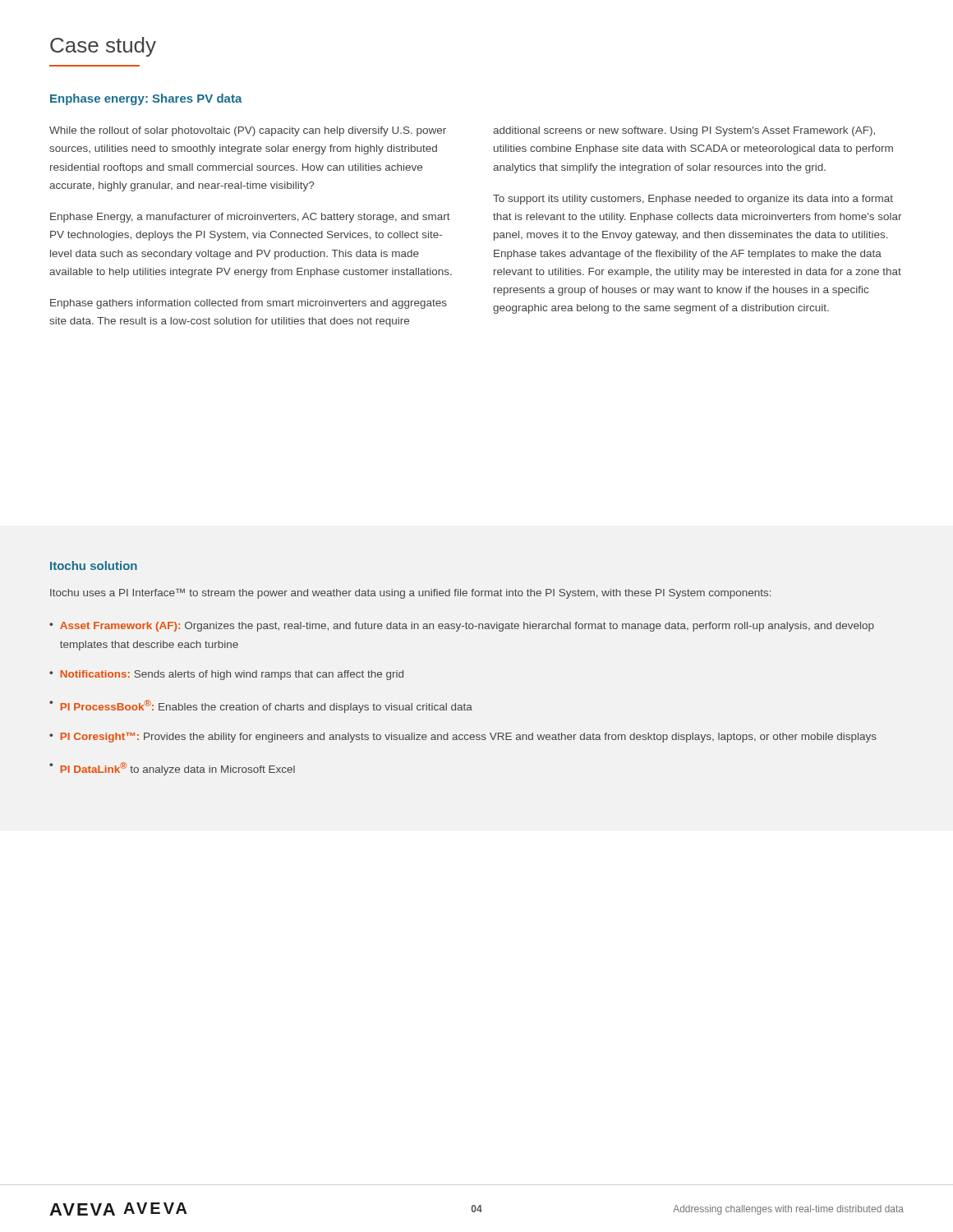This screenshot has height=1232, width=953.
Task: Click on the list item that reads "• PI DataLink® to analyze data in"
Action: click(172, 769)
